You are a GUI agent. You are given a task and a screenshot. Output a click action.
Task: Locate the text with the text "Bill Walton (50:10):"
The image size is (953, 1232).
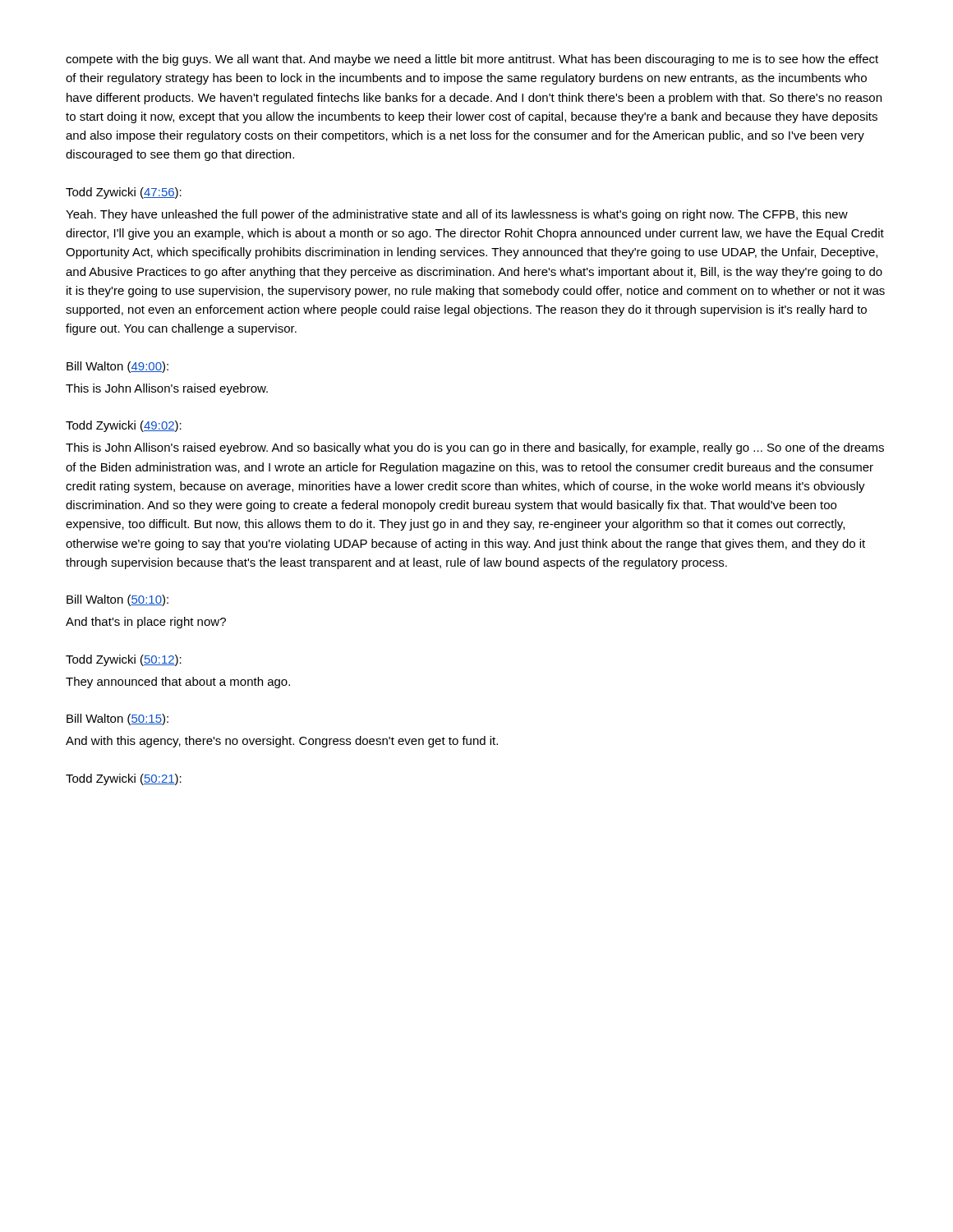click(118, 599)
